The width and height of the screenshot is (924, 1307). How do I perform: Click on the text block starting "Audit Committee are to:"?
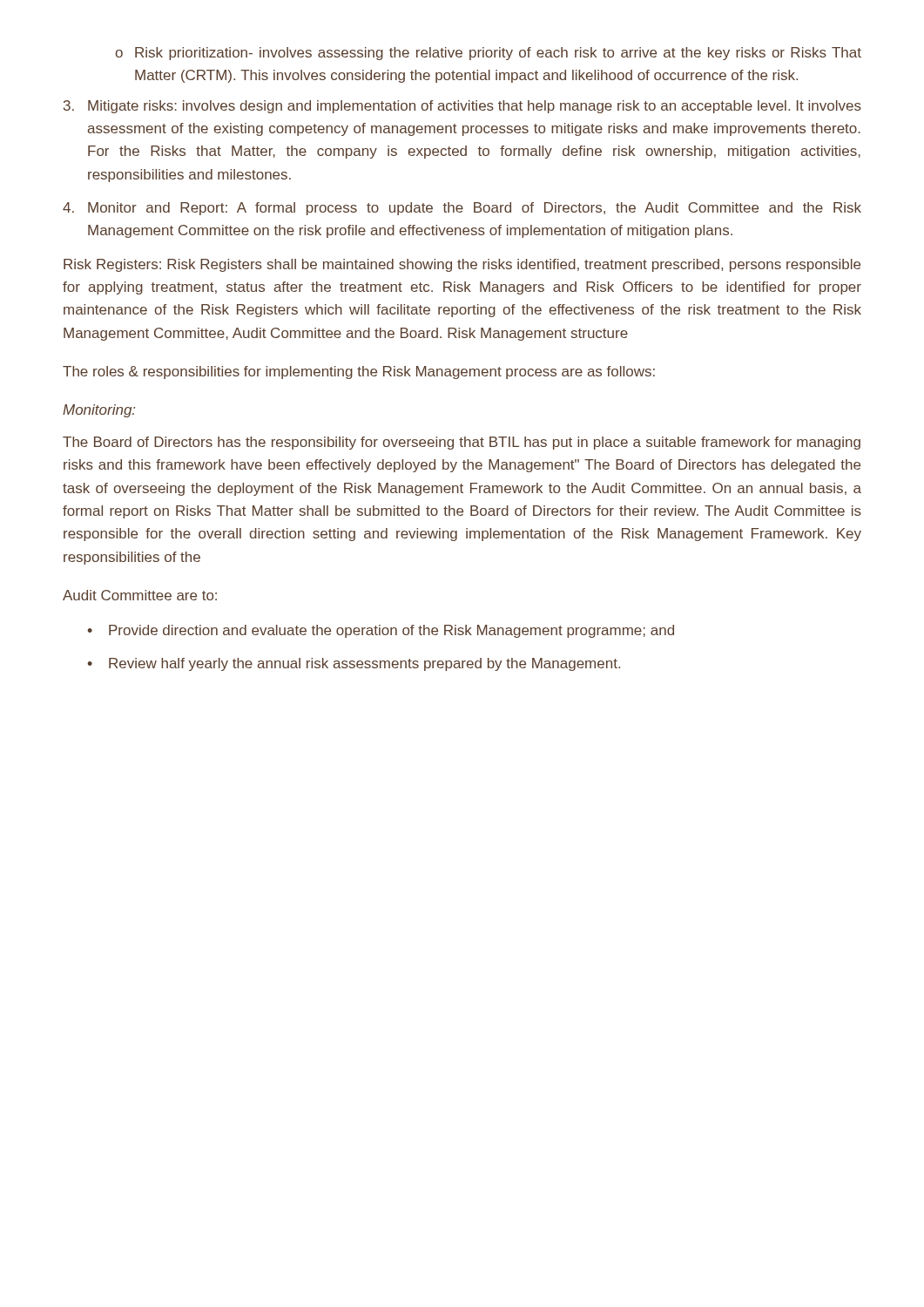(140, 595)
